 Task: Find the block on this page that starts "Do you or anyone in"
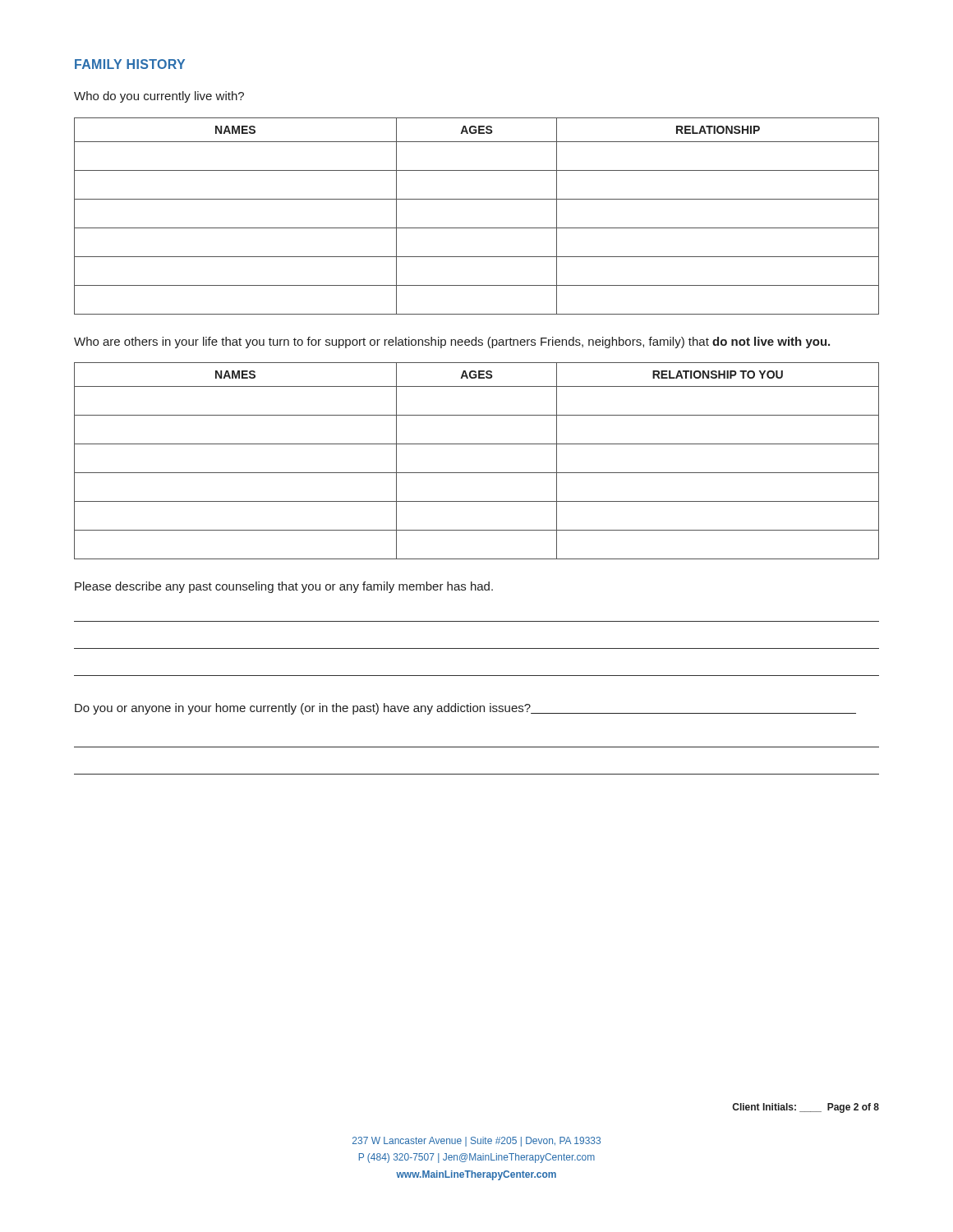465,707
